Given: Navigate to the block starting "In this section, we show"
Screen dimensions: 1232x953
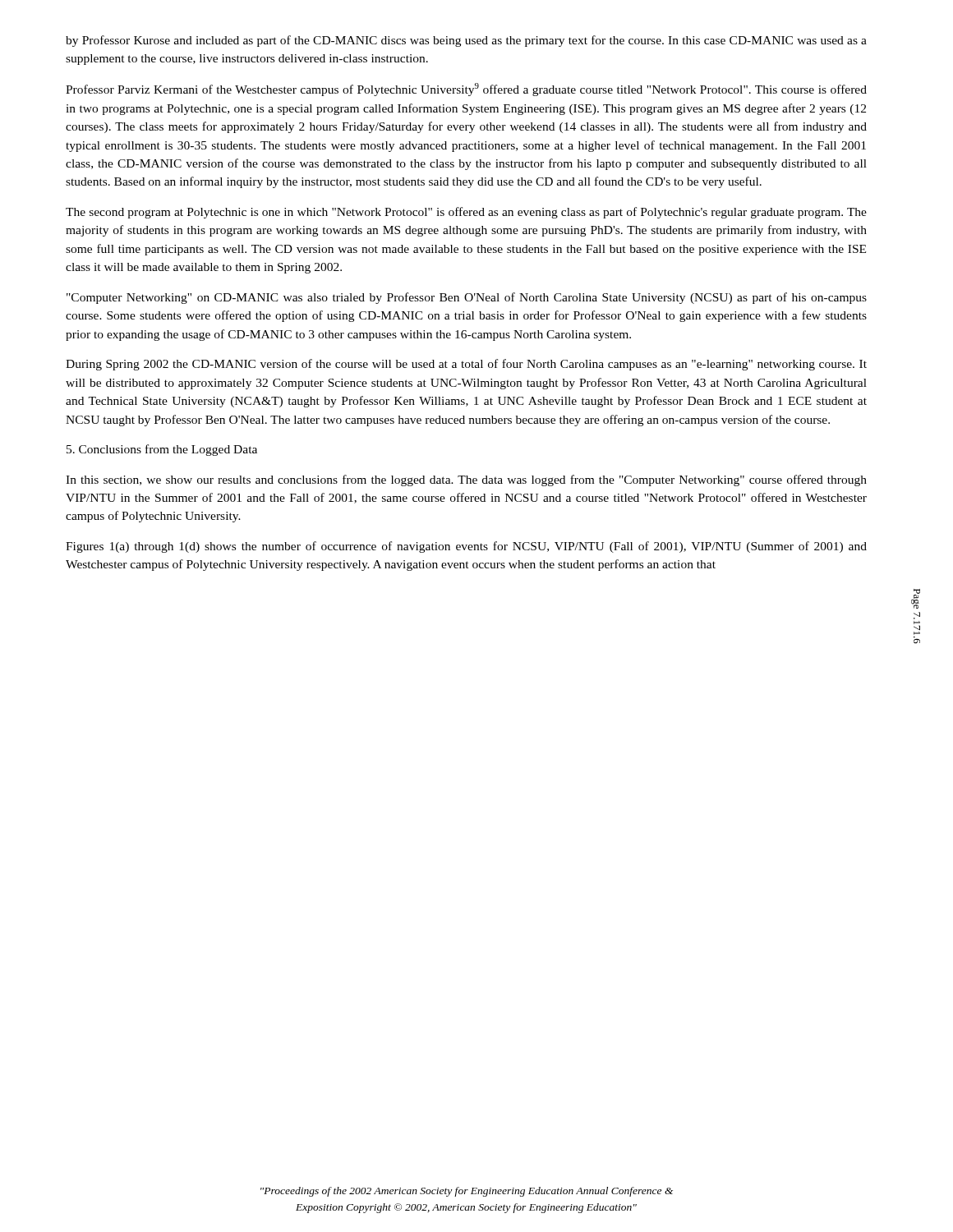Looking at the screenshot, I should click(466, 497).
